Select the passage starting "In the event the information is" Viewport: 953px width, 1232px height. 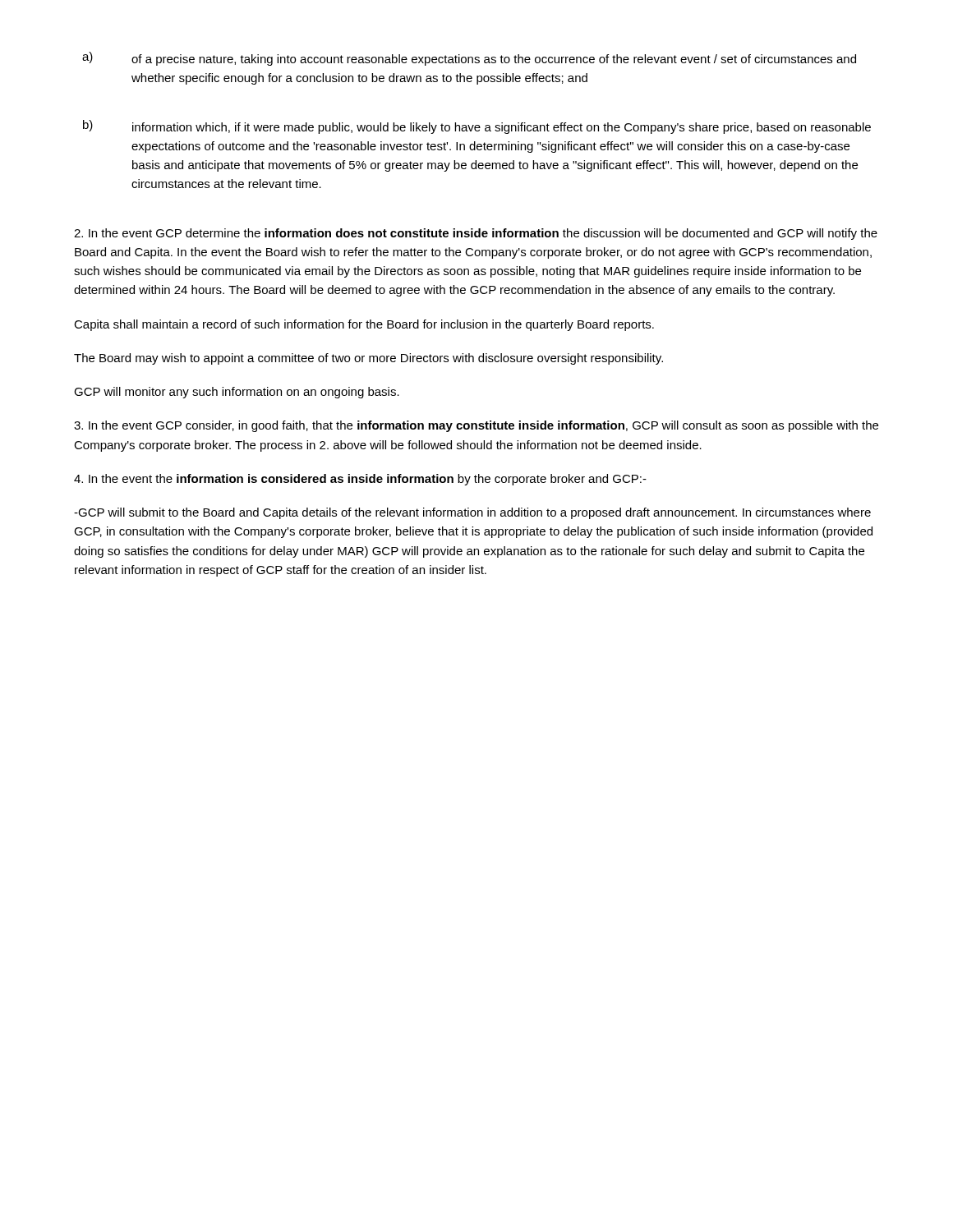(360, 478)
